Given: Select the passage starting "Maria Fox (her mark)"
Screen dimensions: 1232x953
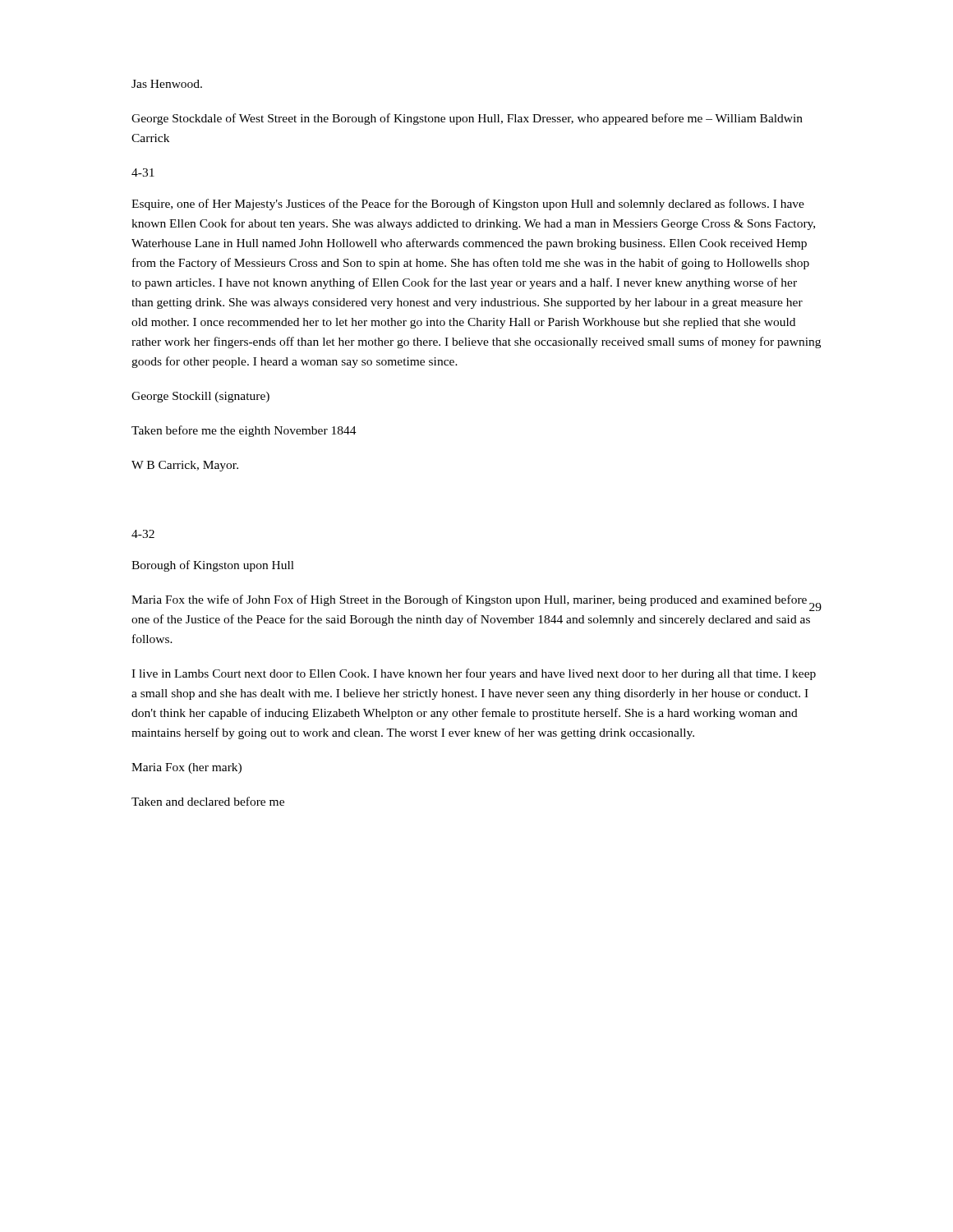Looking at the screenshot, I should (187, 767).
